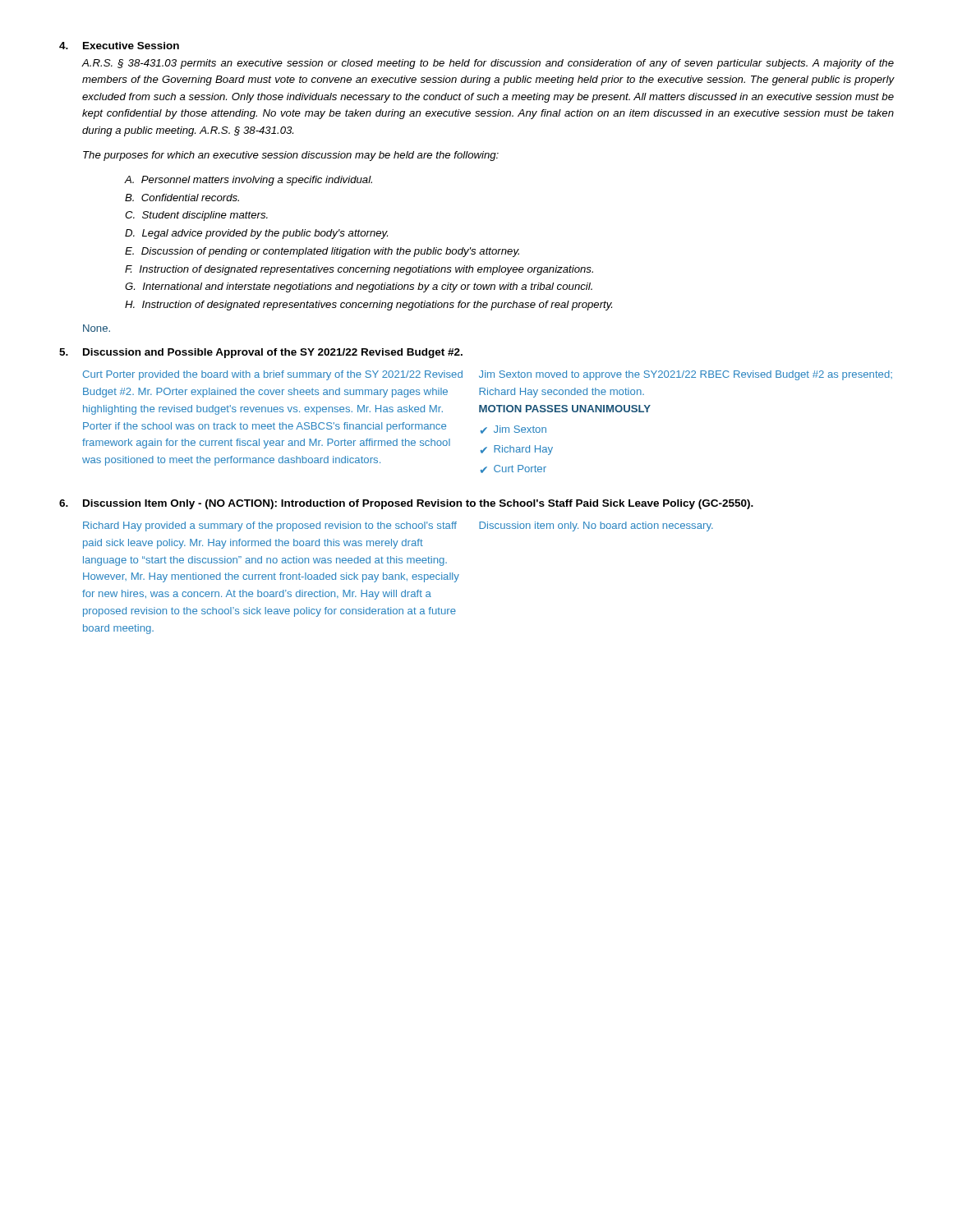
Task: Locate the list item containing "F. Instruction of designated representatives"
Action: 360,269
